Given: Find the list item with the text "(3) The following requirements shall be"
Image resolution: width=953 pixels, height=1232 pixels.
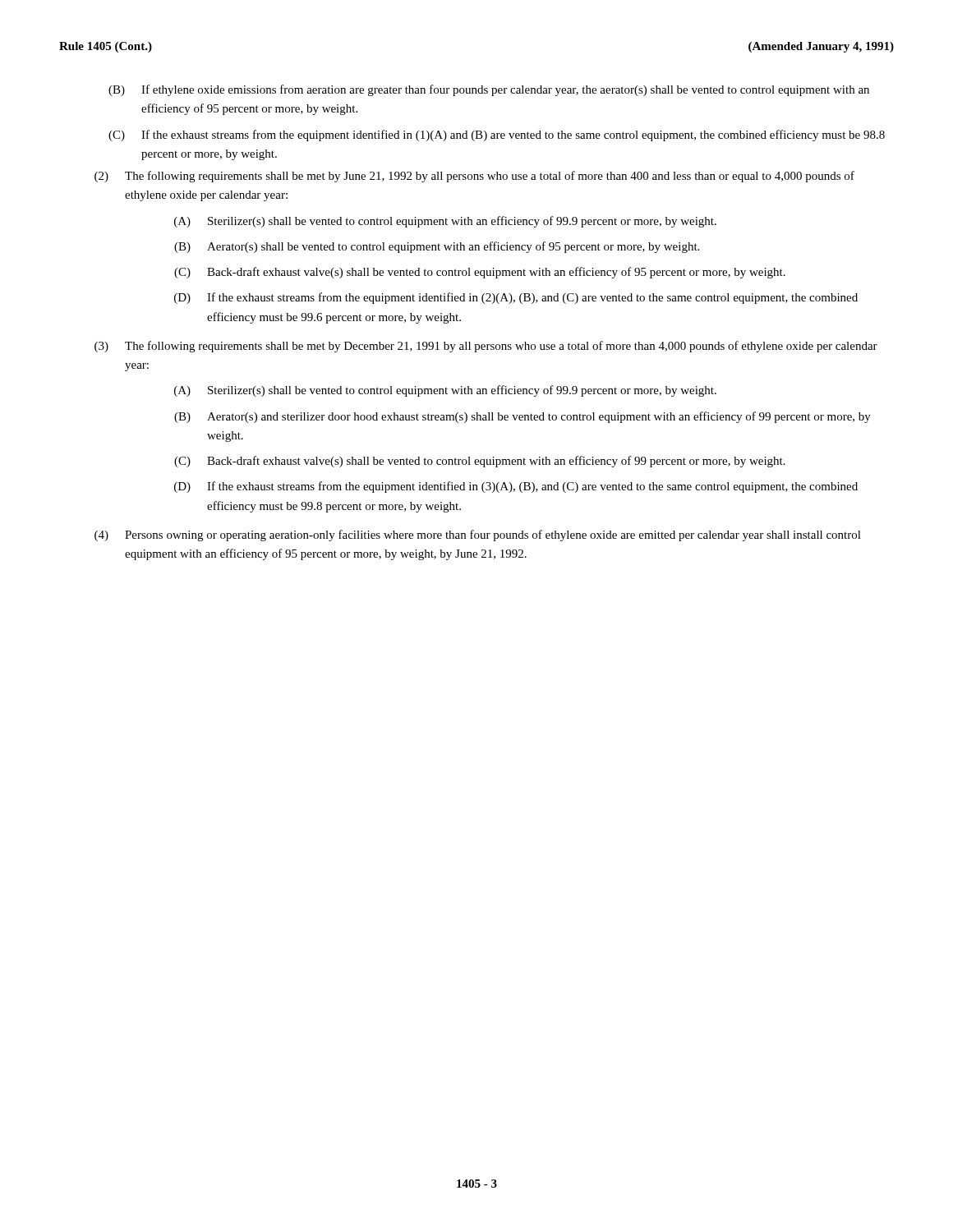Looking at the screenshot, I should pyautogui.click(x=476, y=427).
